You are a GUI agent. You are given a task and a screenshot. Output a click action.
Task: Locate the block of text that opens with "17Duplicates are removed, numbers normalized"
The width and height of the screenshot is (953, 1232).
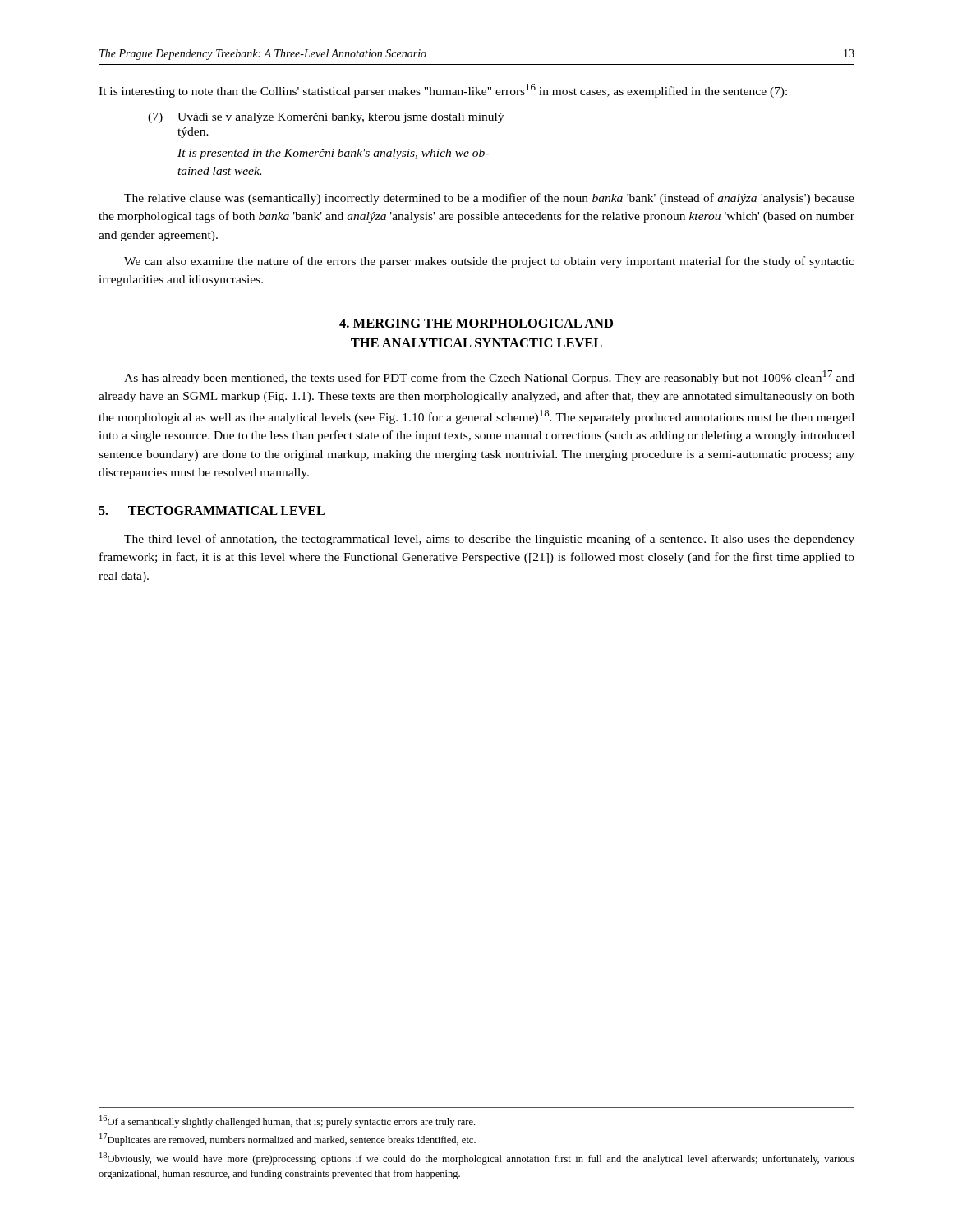tap(287, 1139)
